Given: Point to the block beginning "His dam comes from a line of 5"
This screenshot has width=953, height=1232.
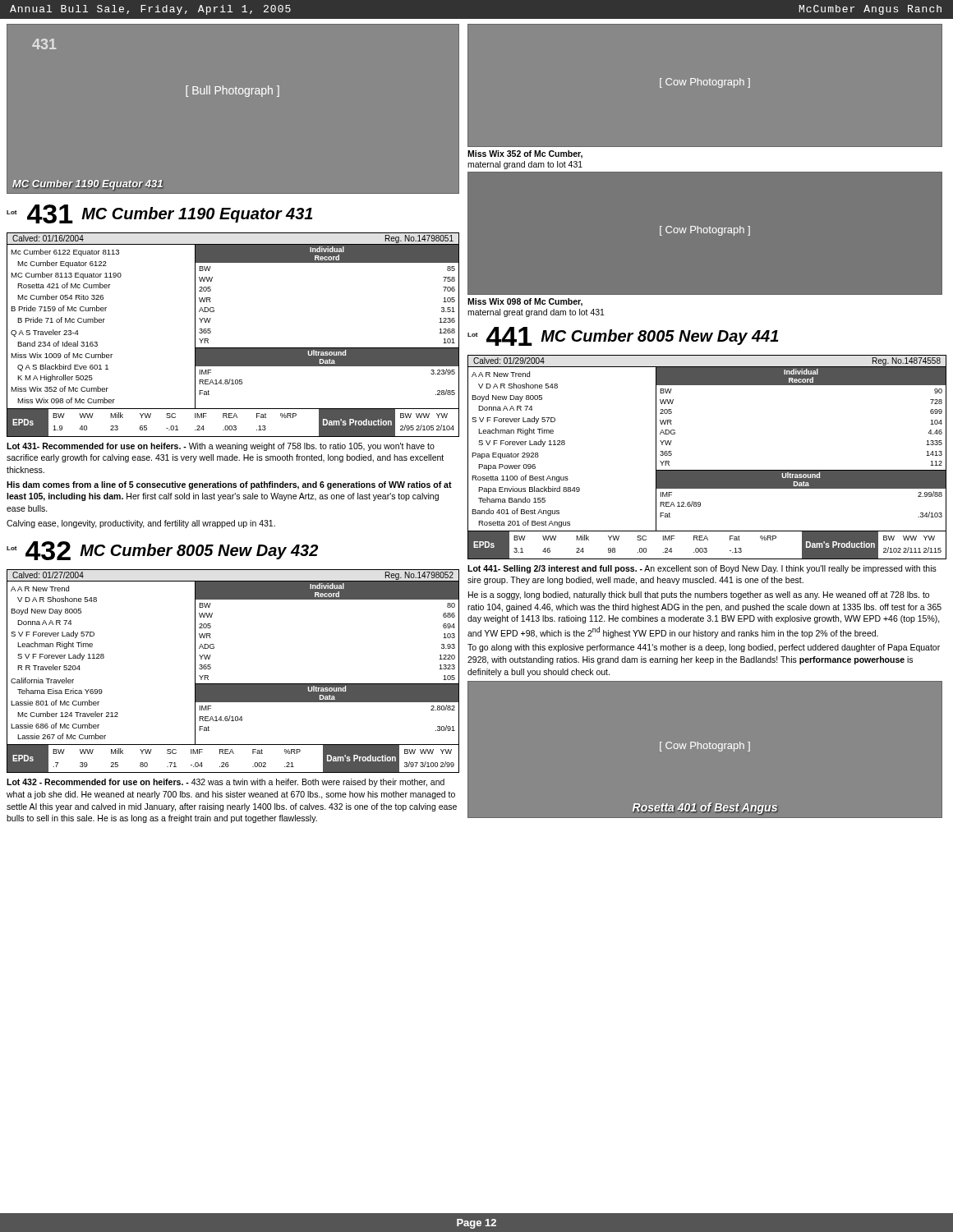Looking at the screenshot, I should (x=229, y=496).
